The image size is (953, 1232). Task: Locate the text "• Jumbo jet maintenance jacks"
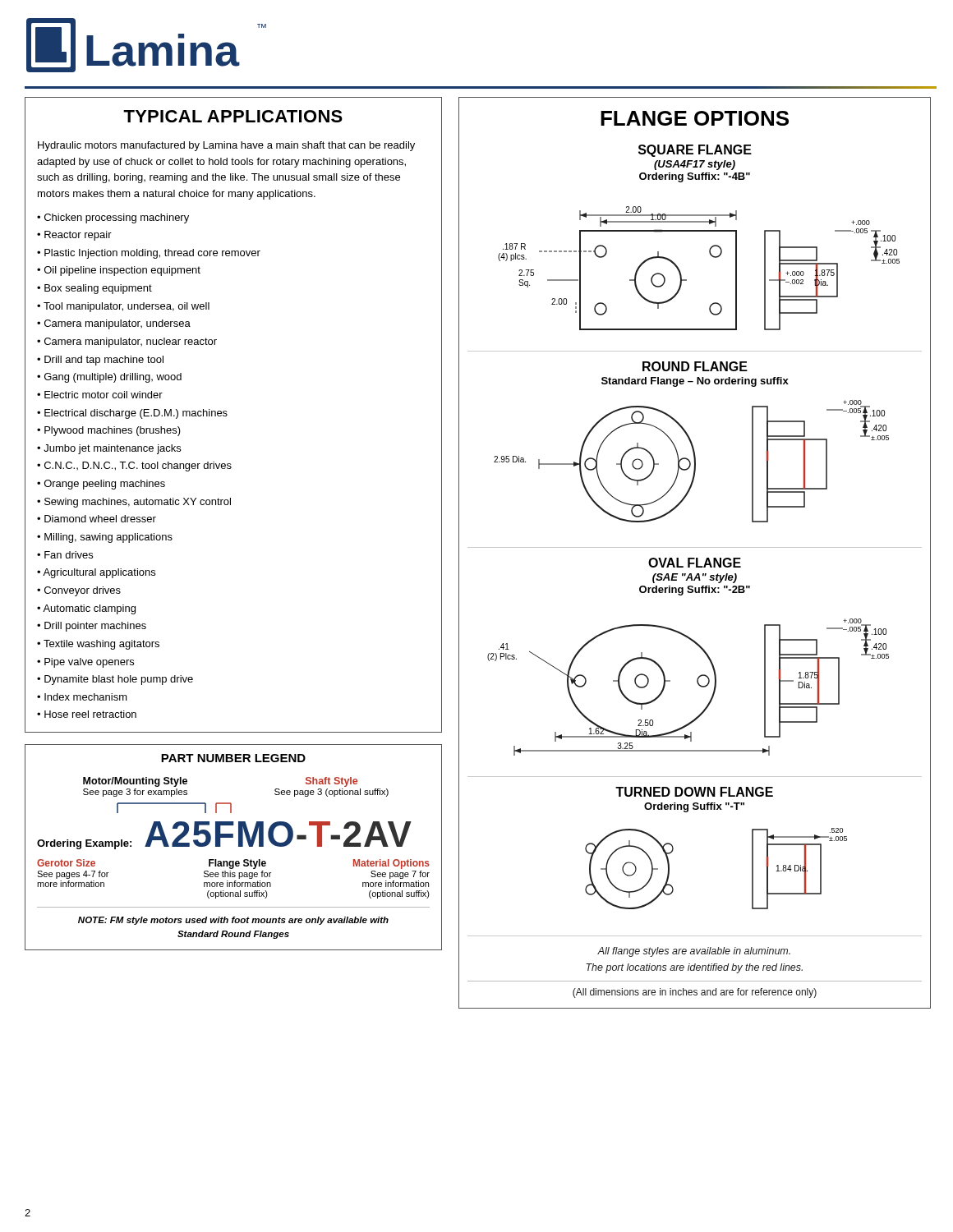[109, 448]
